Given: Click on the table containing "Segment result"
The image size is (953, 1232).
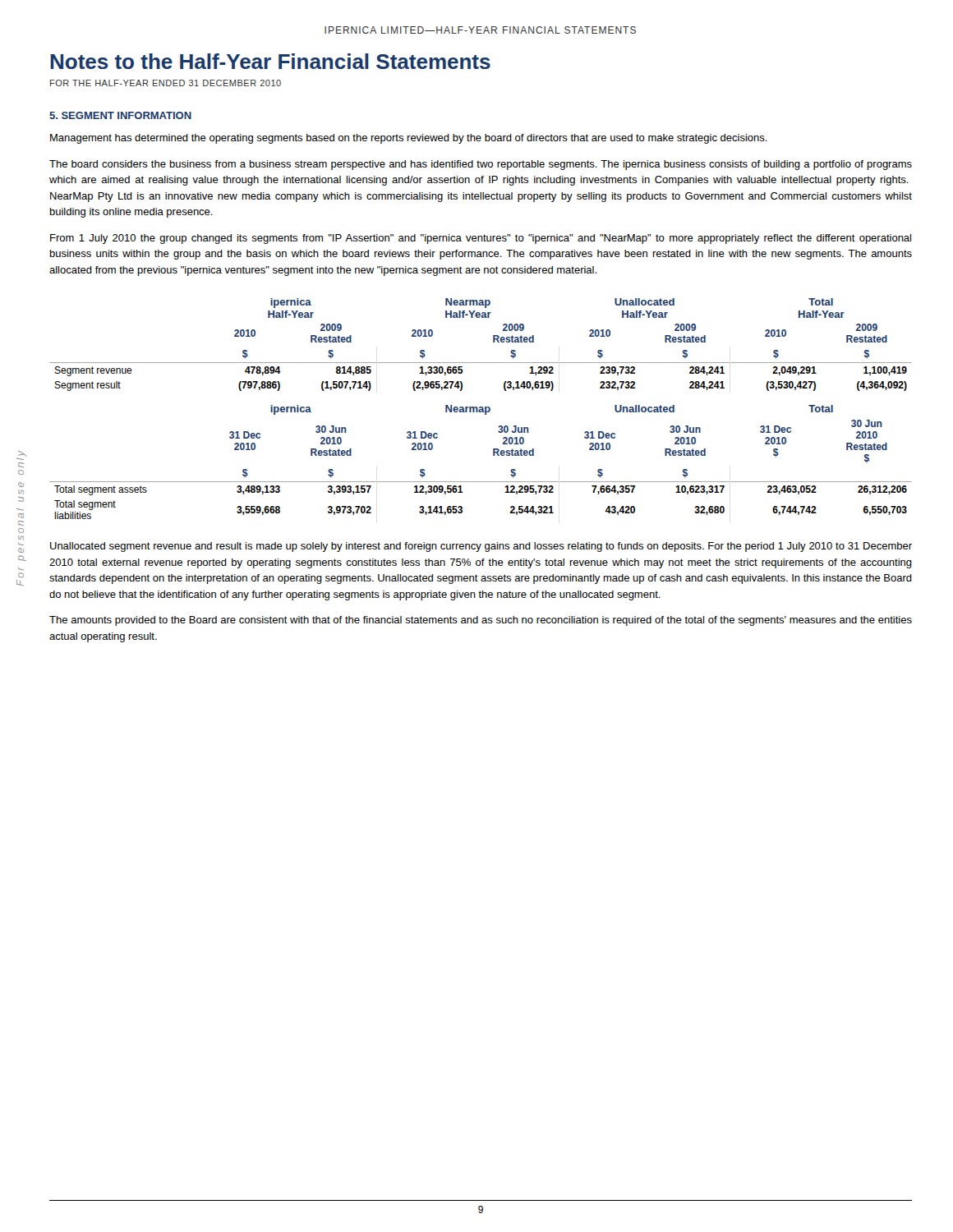Looking at the screenshot, I should [481, 408].
